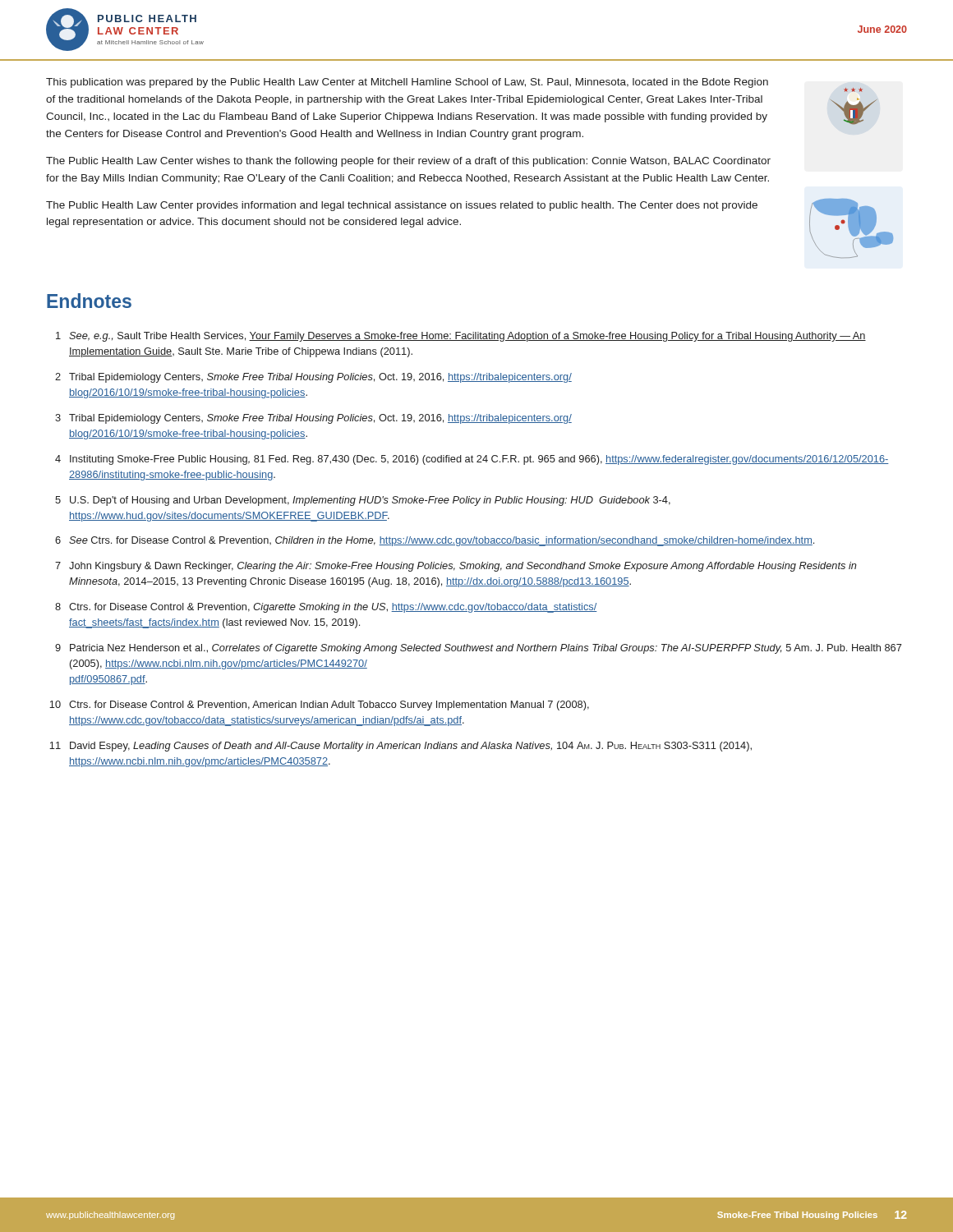Screen dimensions: 1232x953
Task: Locate the passage starting "9 Patricia Nez Henderson et al.,"
Action: [479, 649]
